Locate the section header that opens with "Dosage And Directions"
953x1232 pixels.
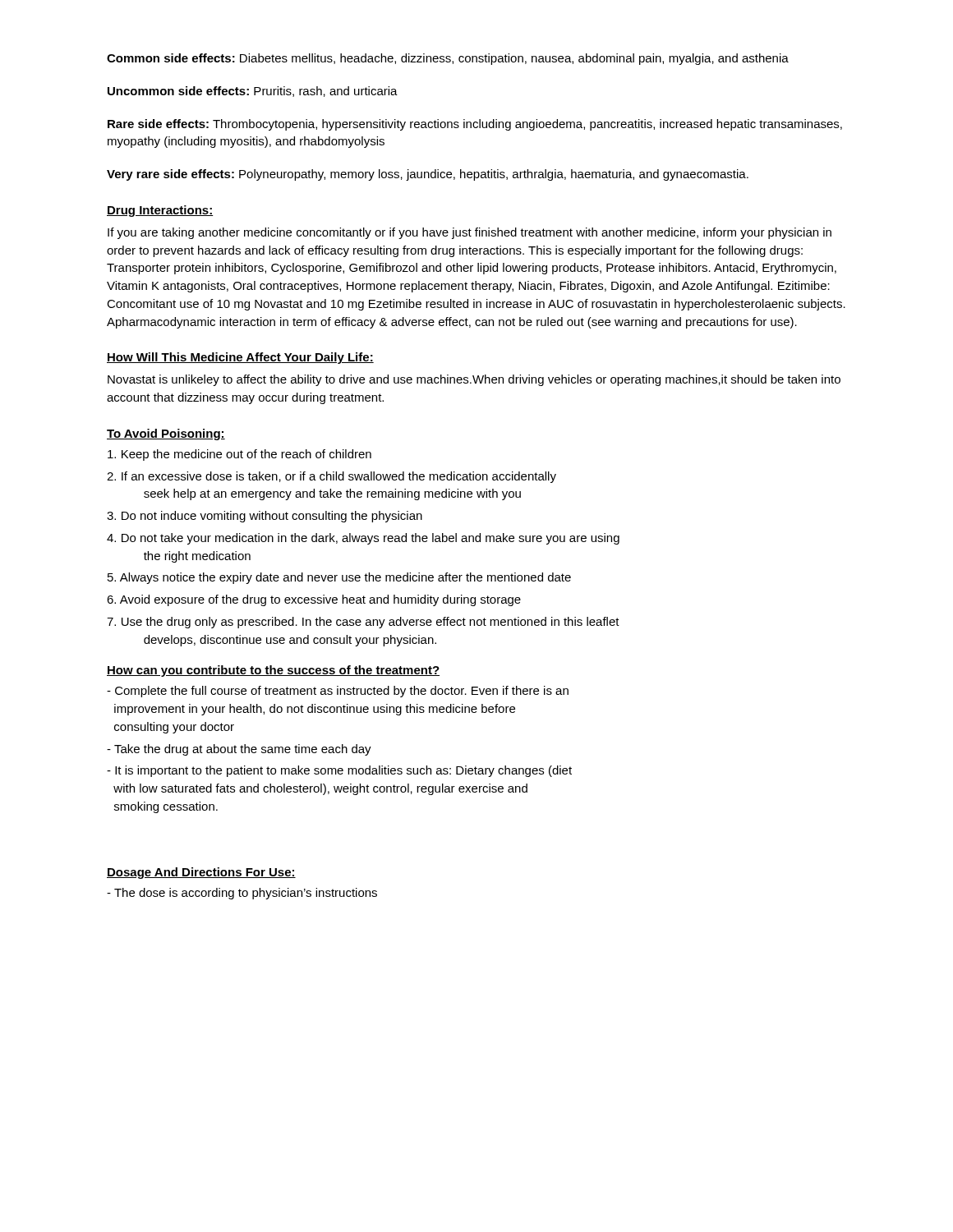(x=201, y=871)
